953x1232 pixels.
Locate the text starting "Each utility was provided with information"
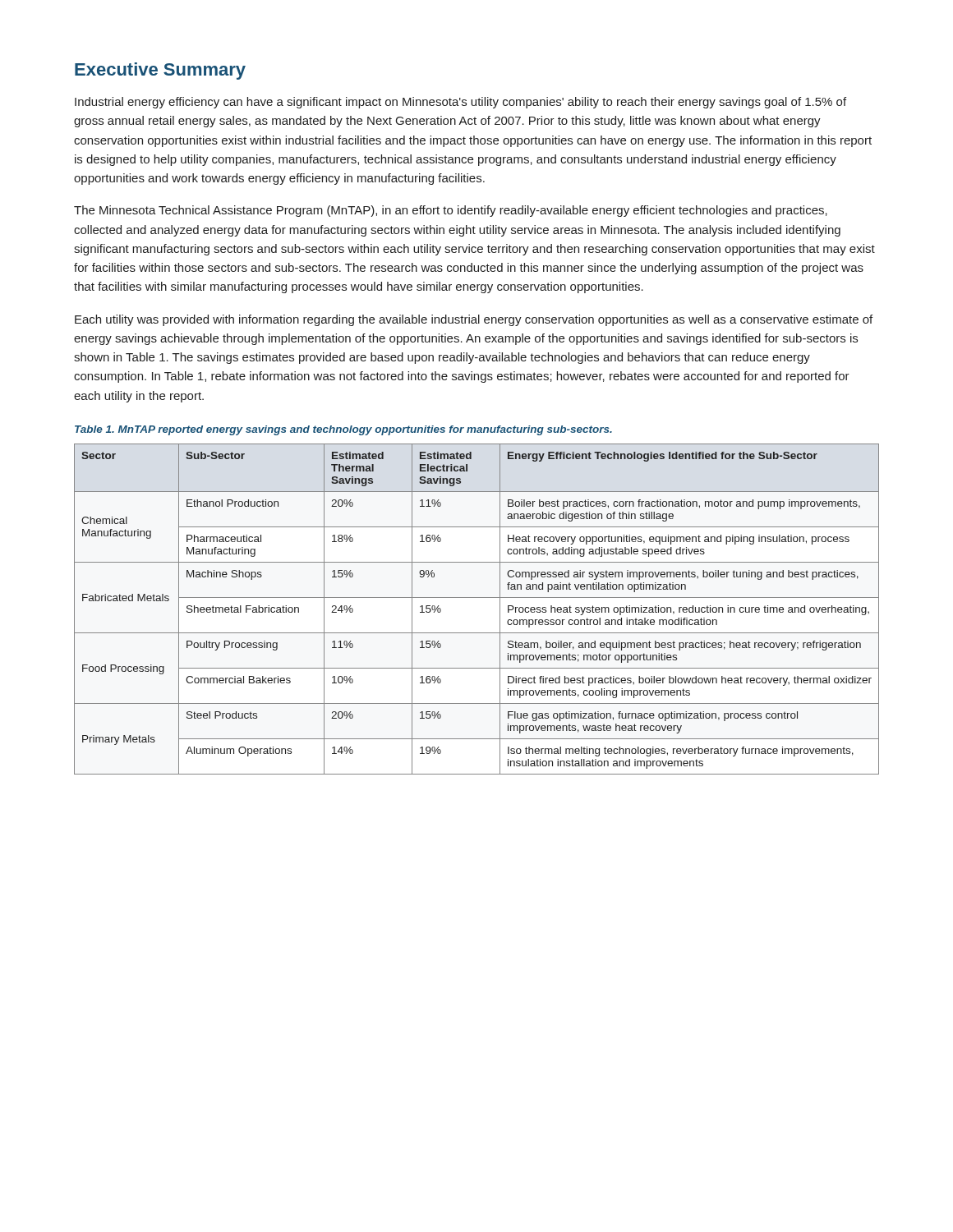coord(473,357)
